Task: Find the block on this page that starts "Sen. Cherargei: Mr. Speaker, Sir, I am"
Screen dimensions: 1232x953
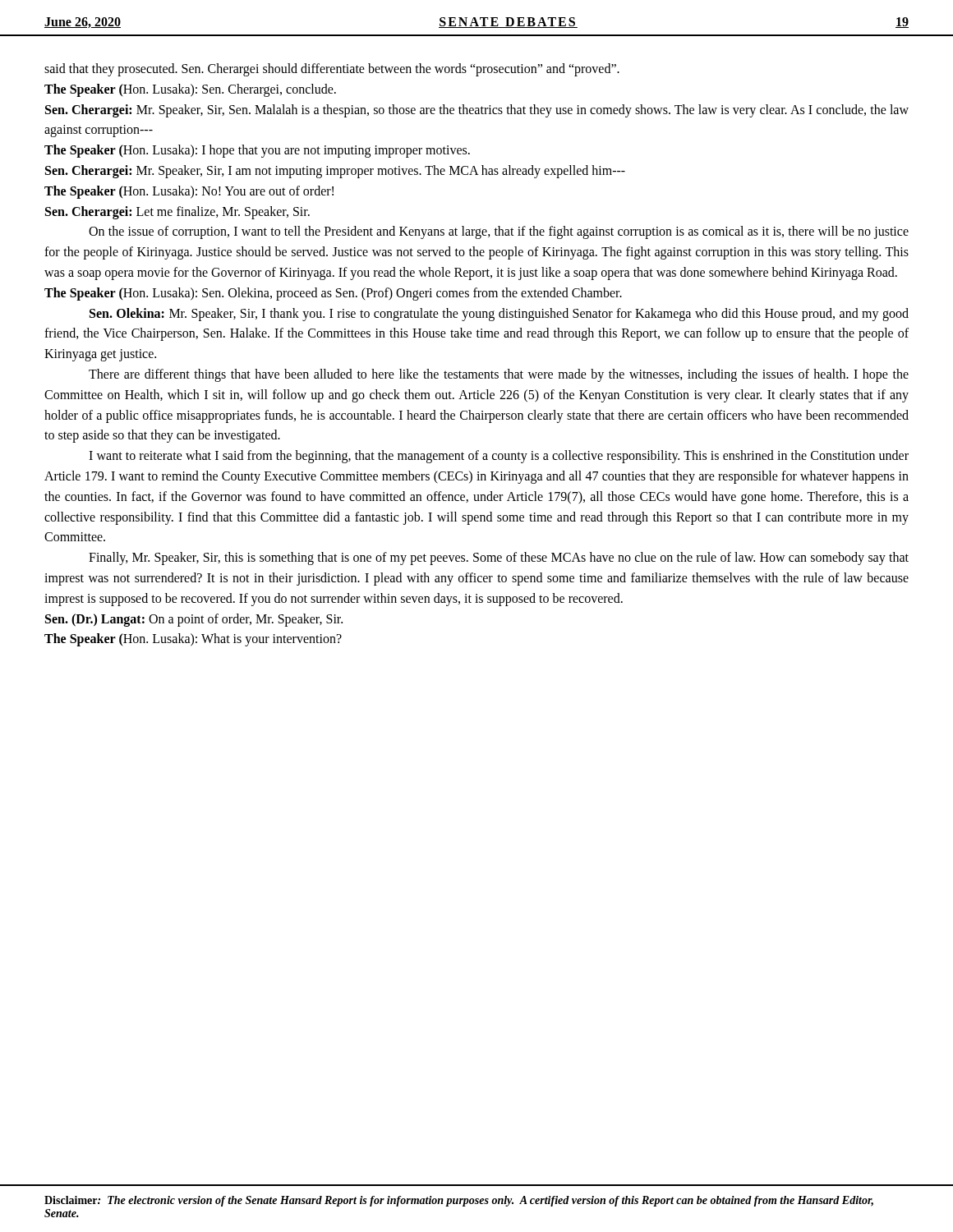Action: click(476, 171)
